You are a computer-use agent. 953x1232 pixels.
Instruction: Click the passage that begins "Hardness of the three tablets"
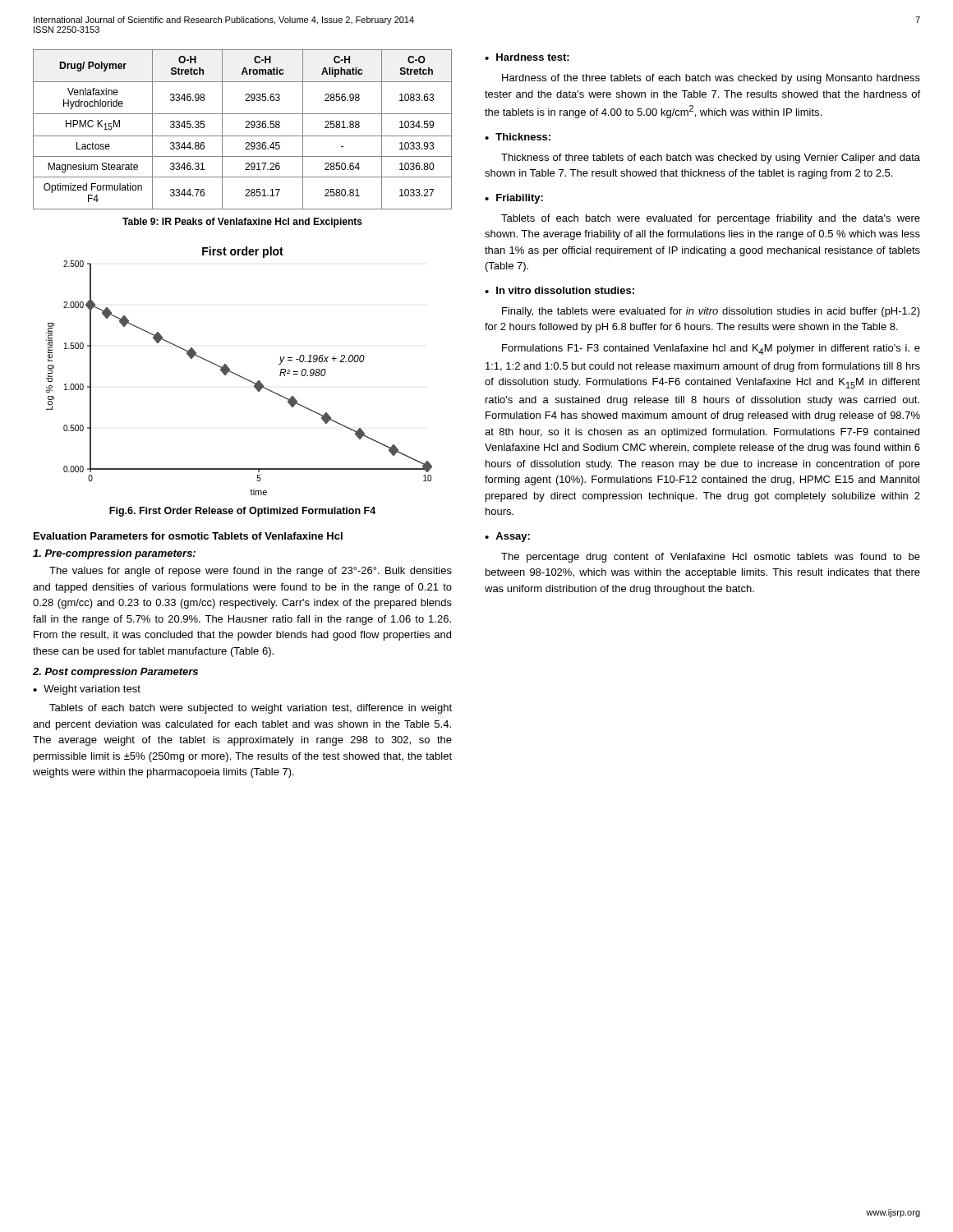coord(702,95)
